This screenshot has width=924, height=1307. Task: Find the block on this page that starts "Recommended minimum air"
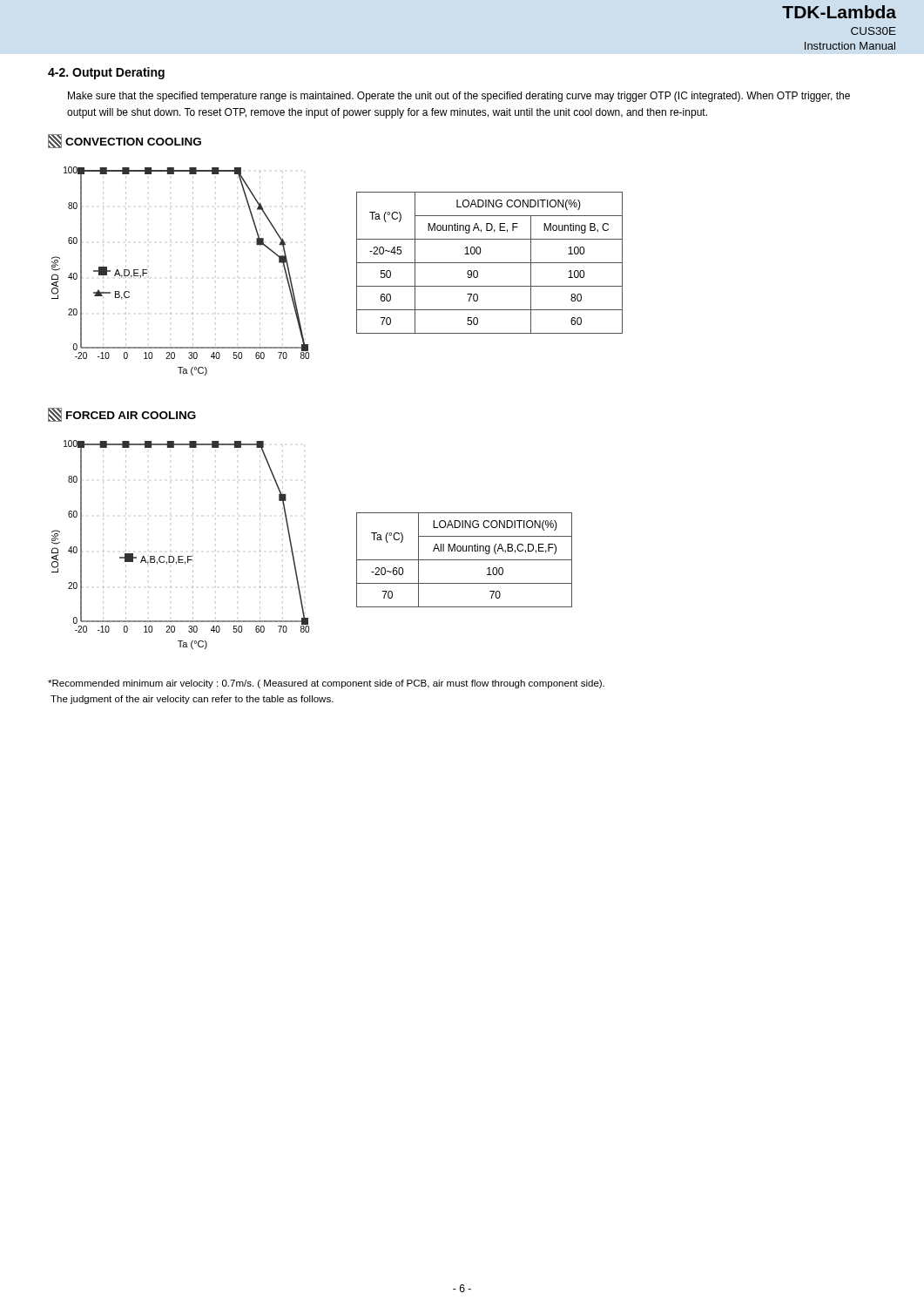point(326,691)
